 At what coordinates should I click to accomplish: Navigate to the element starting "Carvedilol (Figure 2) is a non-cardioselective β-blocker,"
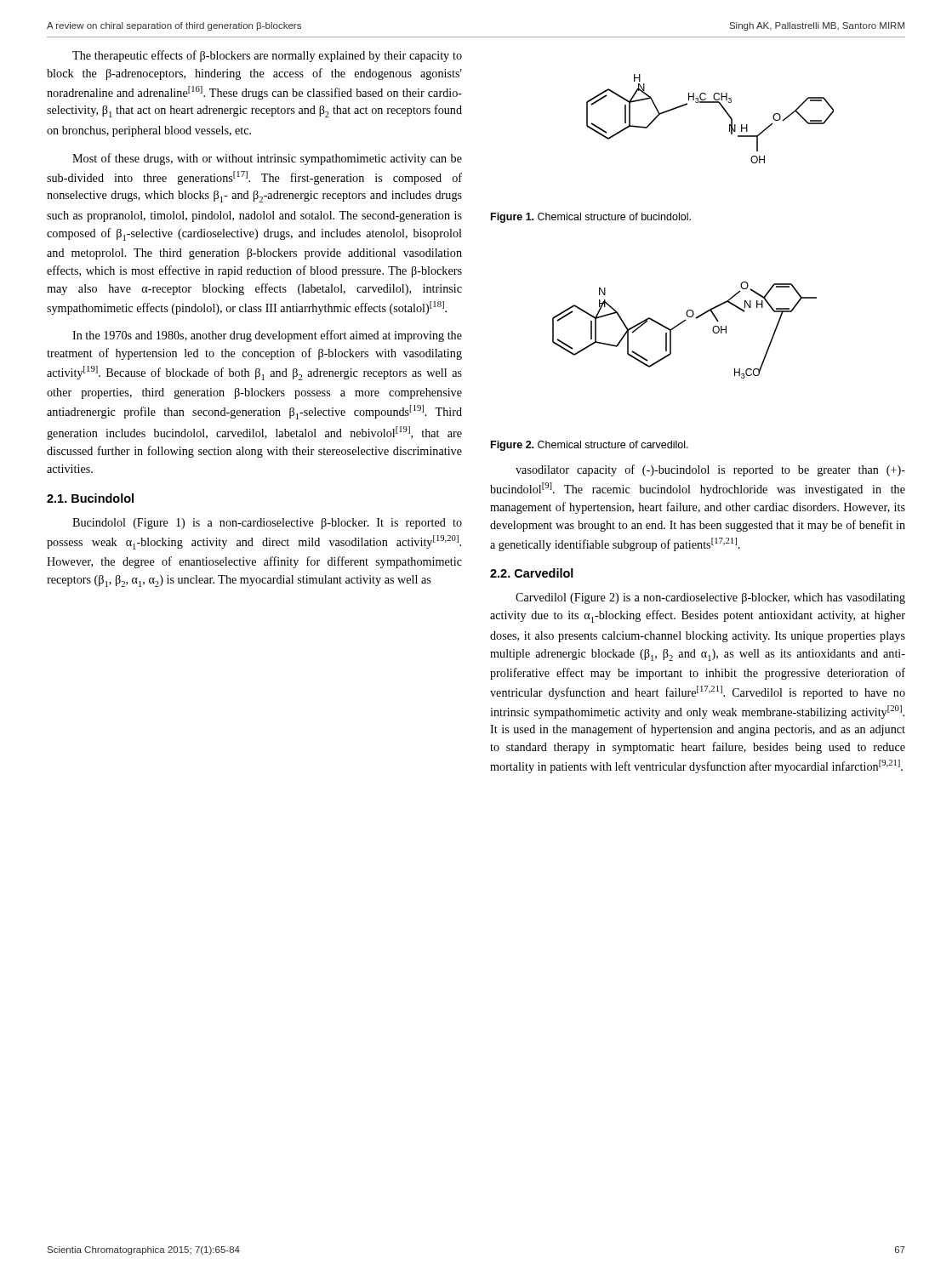click(x=698, y=682)
